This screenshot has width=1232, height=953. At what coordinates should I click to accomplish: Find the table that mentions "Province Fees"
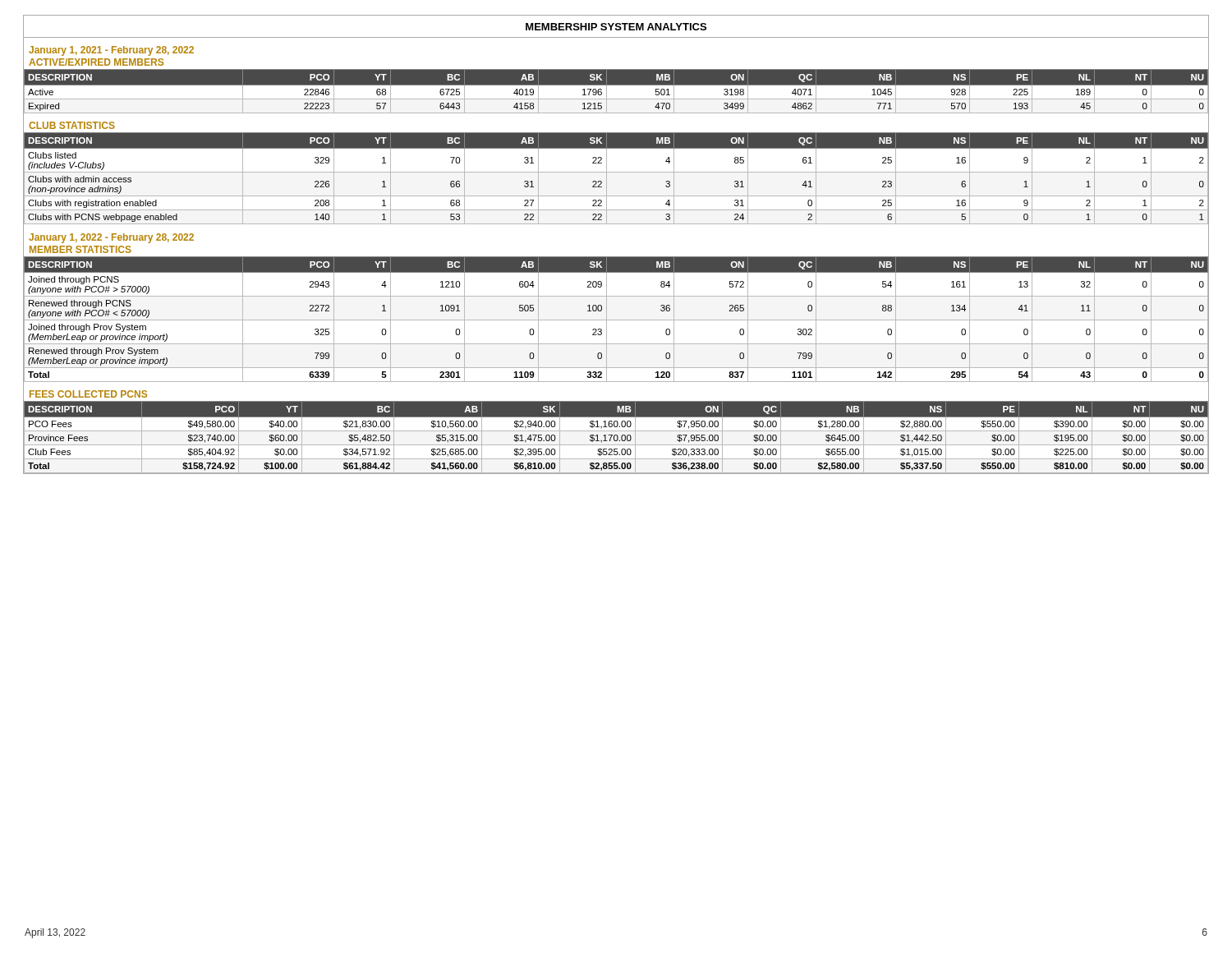pos(616,437)
